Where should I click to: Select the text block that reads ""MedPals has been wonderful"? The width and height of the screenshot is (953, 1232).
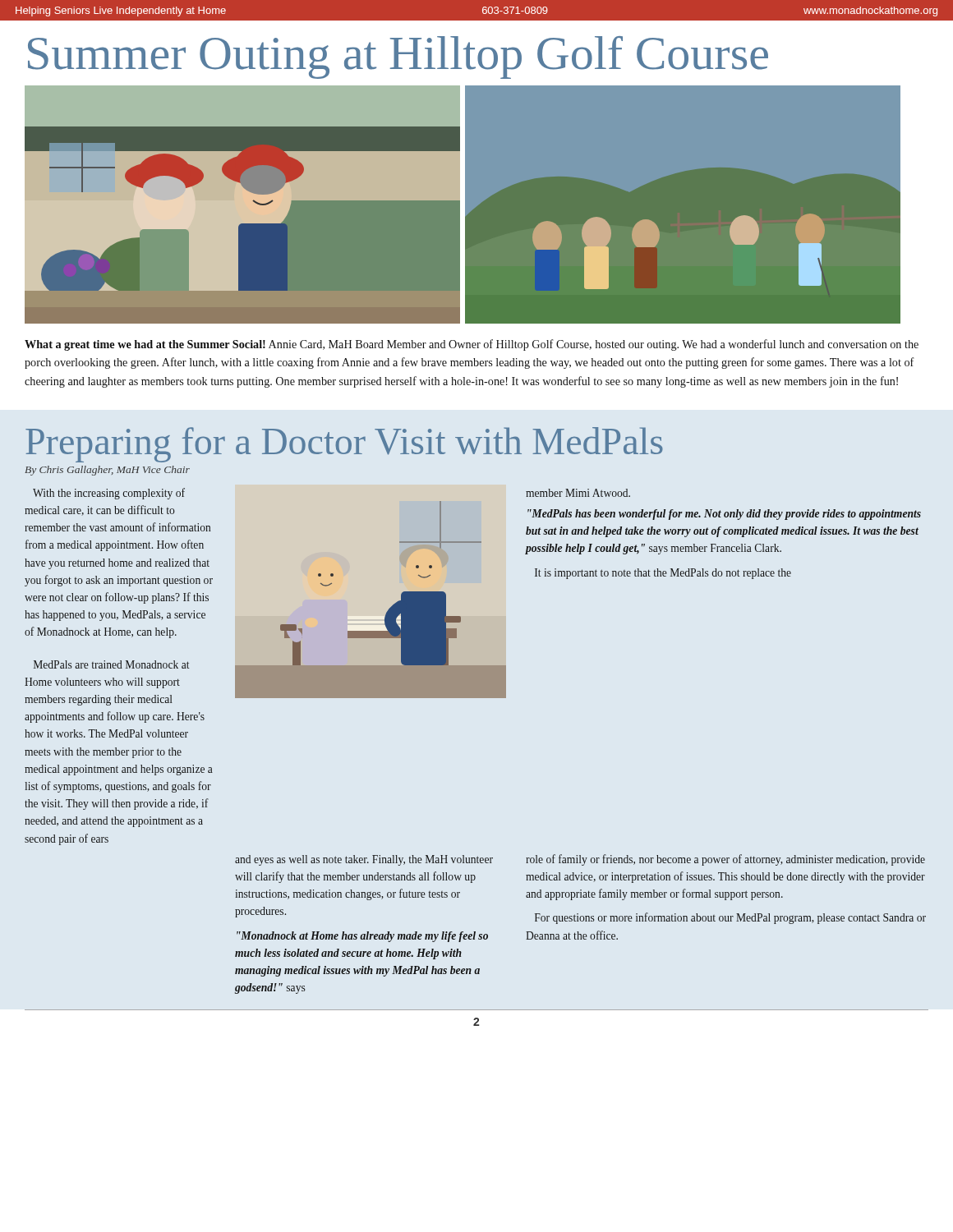[723, 531]
